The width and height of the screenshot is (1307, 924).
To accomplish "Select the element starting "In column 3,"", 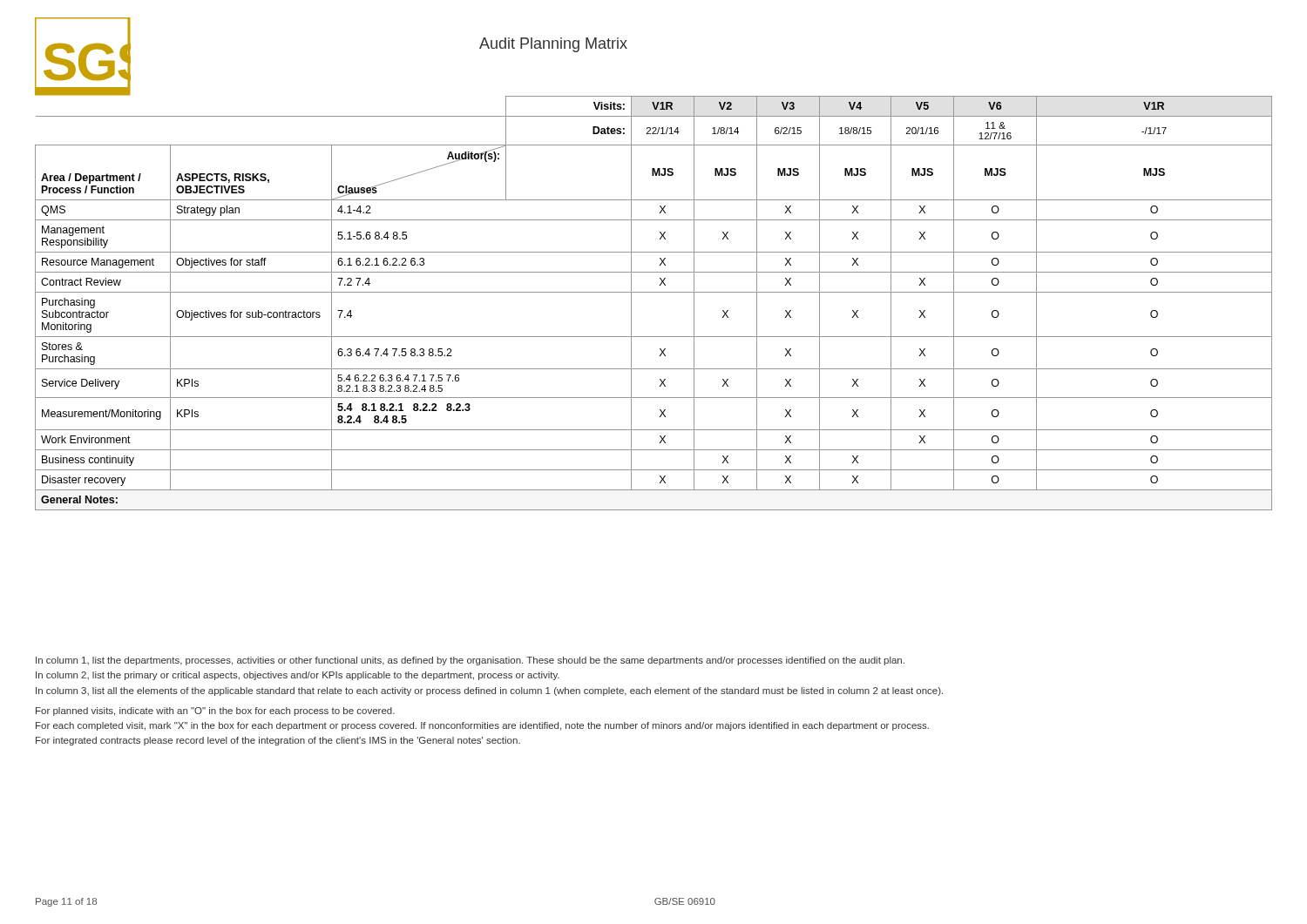I will point(489,690).
